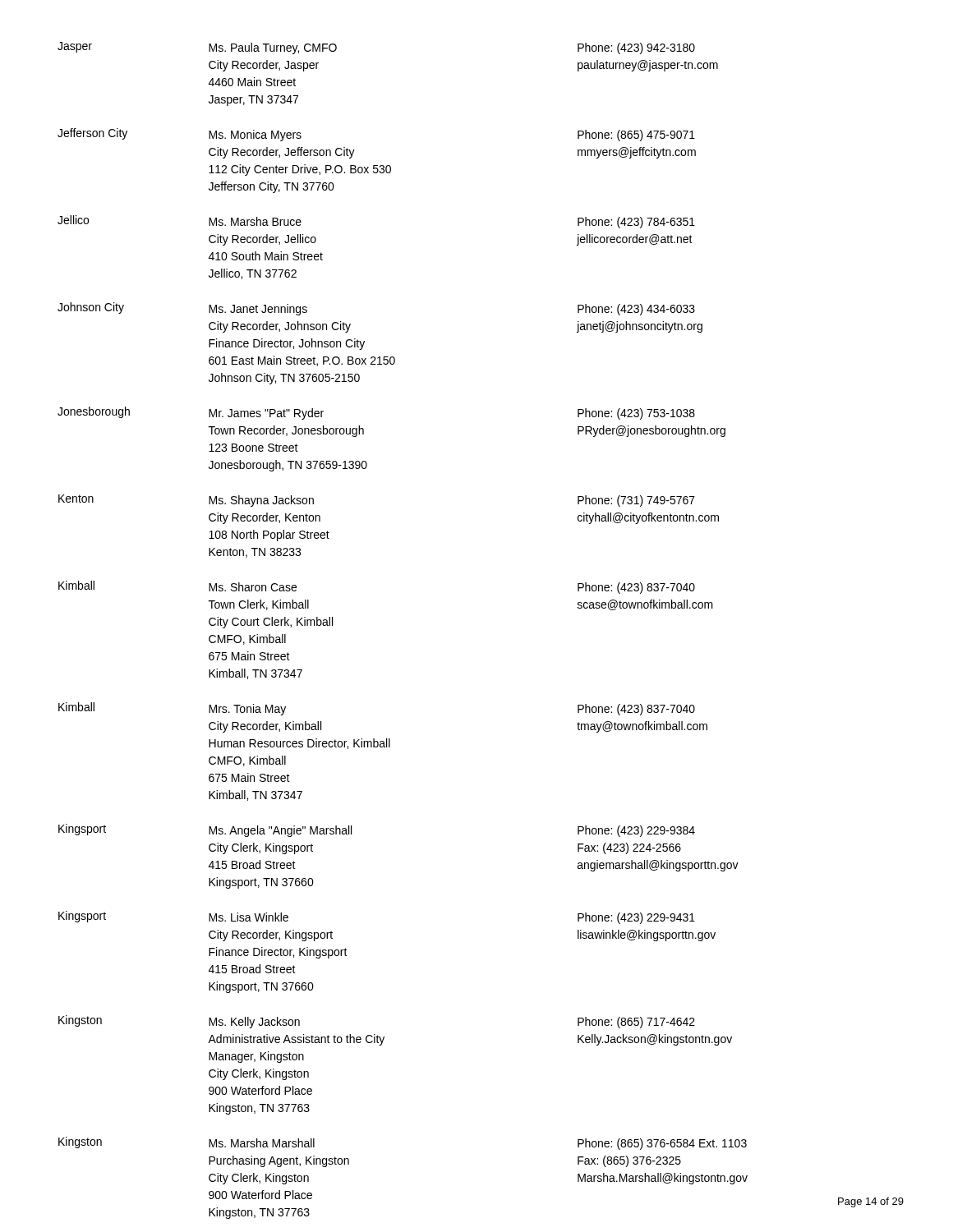Viewport: 953px width, 1232px height.
Task: Navigate to the text starting "Phone: (423) 942-3180 paulaturney@jasper-tn.com"
Action: tap(648, 56)
